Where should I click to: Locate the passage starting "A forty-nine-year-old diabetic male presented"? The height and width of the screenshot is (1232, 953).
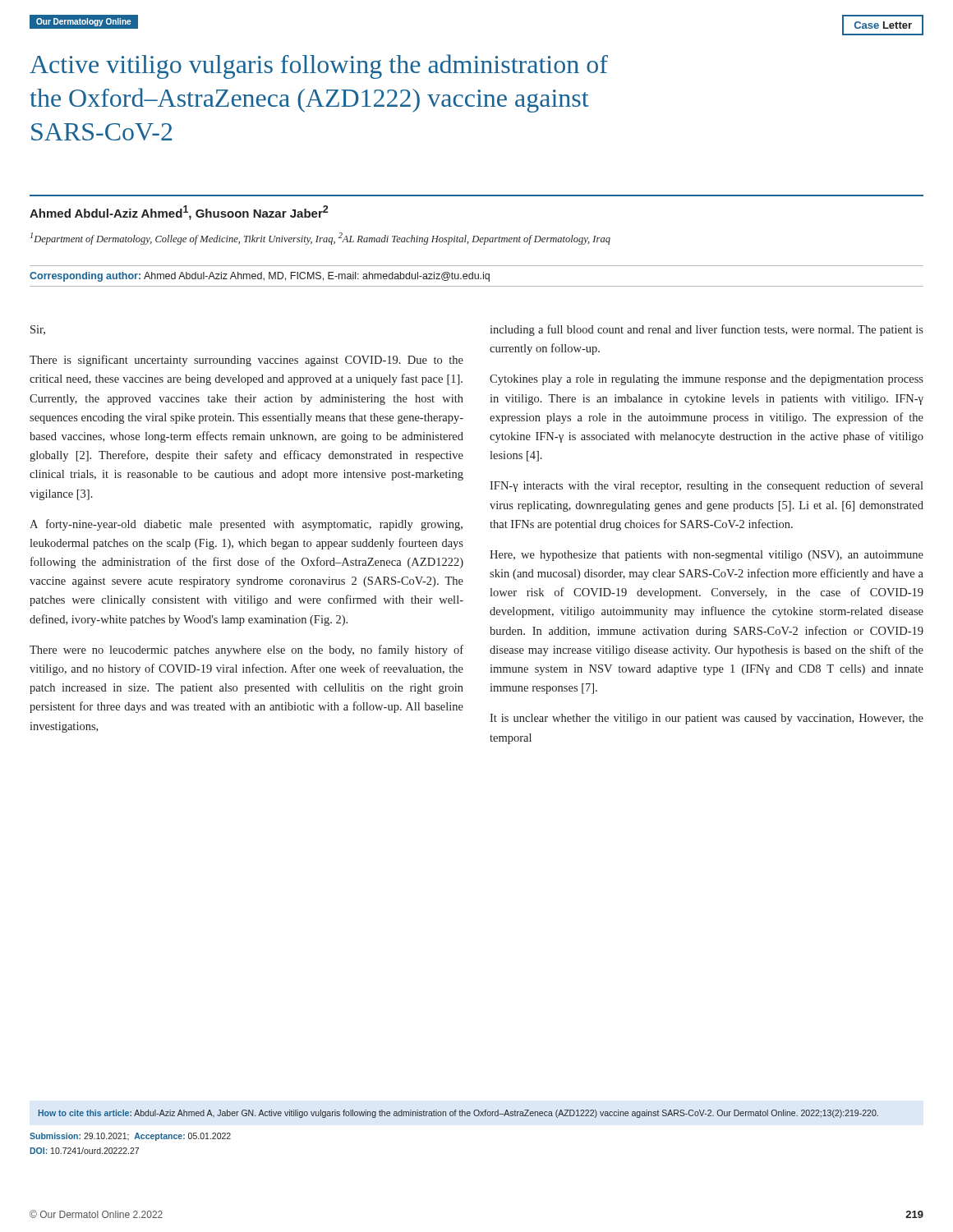point(246,571)
